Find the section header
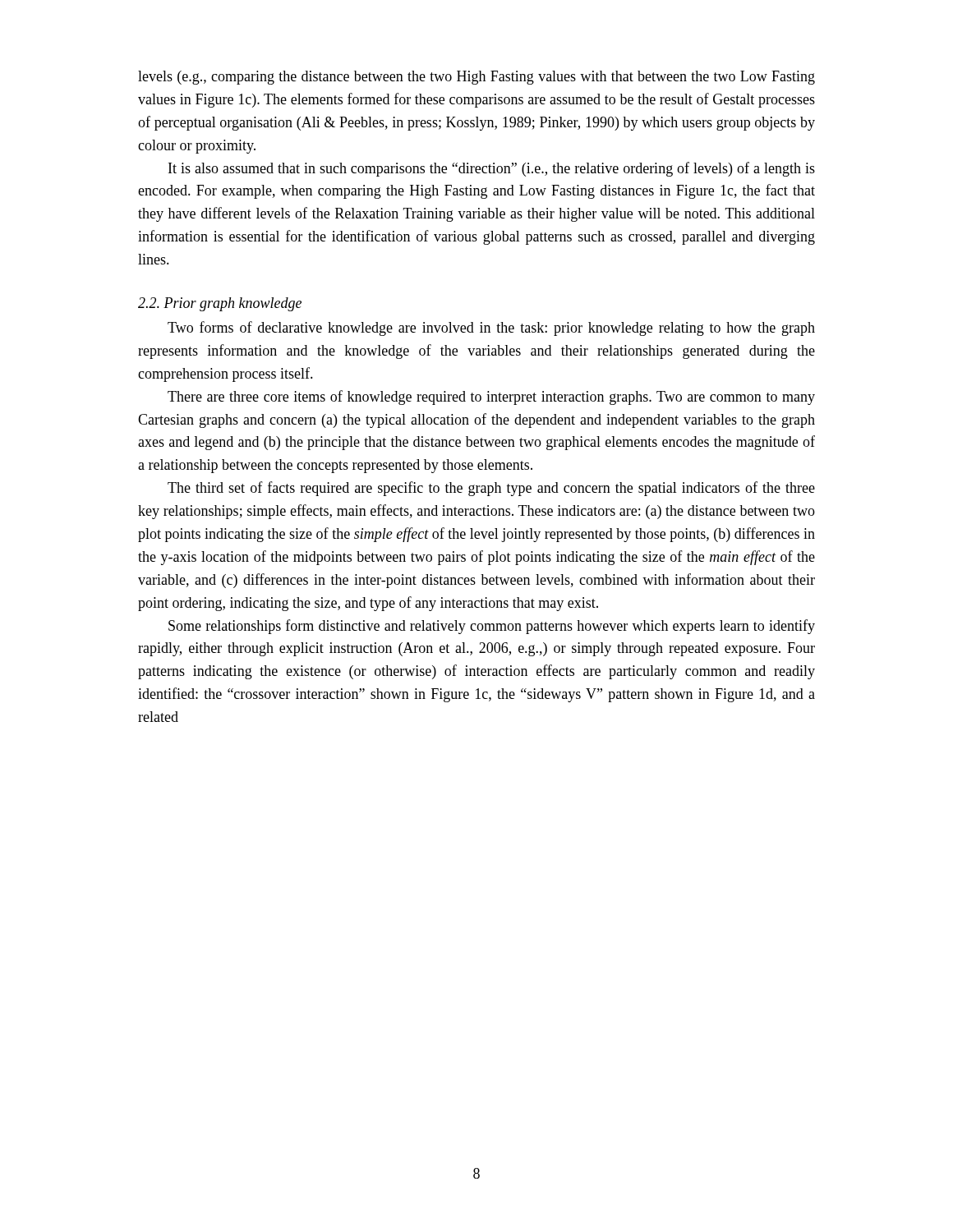Screen dimensions: 1232x953 [220, 303]
